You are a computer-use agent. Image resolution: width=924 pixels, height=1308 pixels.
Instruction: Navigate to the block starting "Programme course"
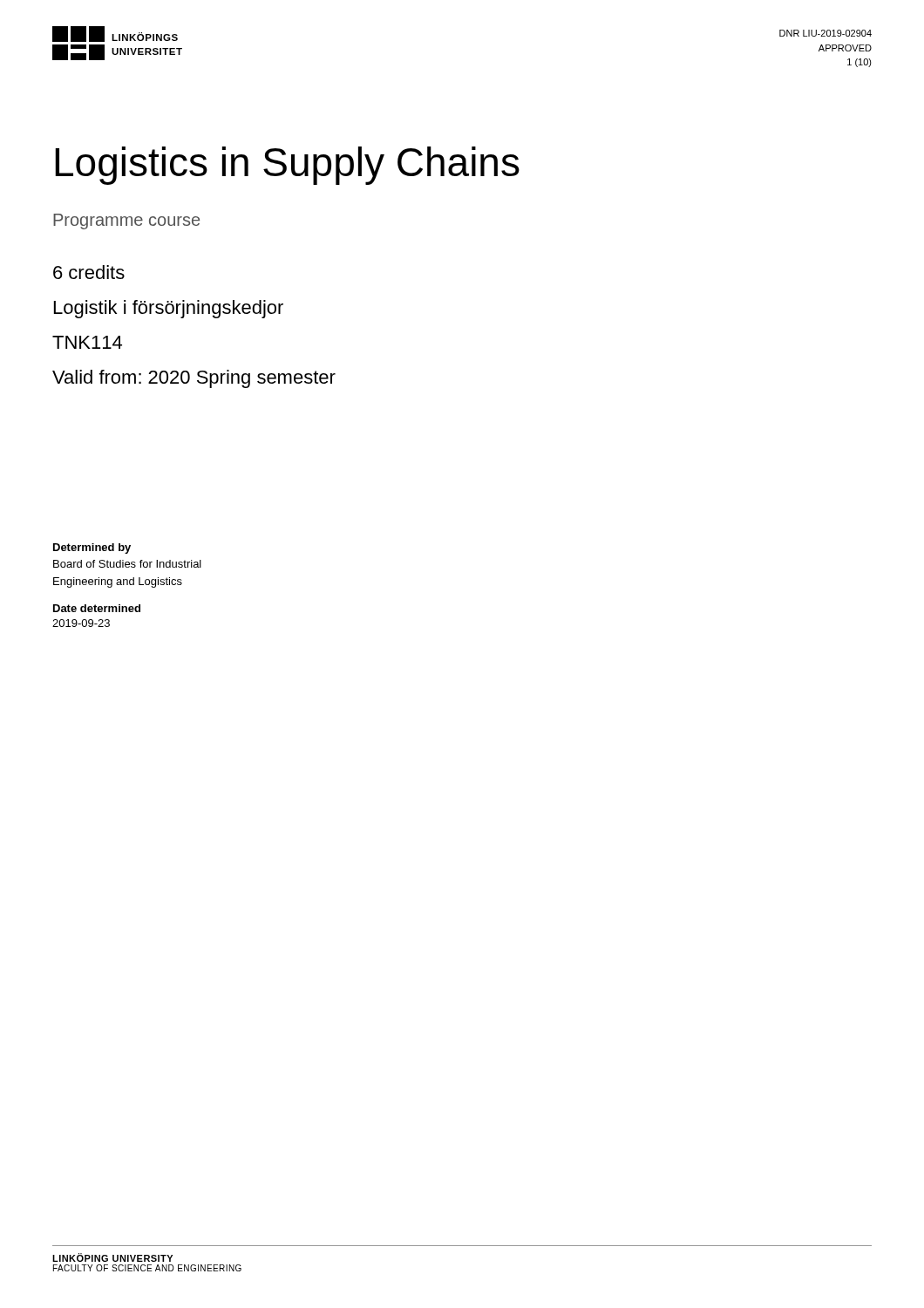tap(126, 220)
